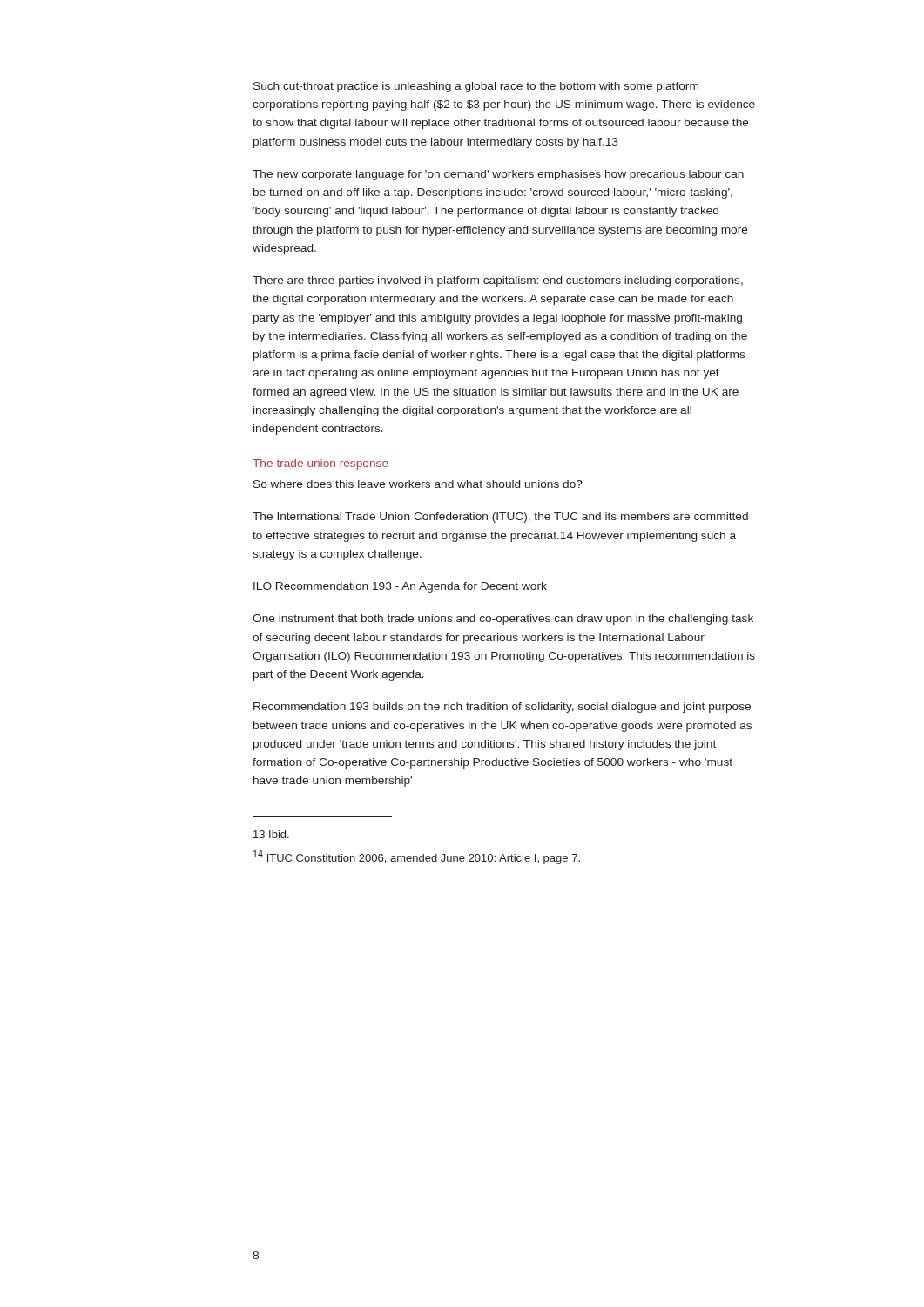Click on the text block that reads "ILO Recommendation 193 -"
This screenshot has width=924, height=1307.
tap(400, 586)
